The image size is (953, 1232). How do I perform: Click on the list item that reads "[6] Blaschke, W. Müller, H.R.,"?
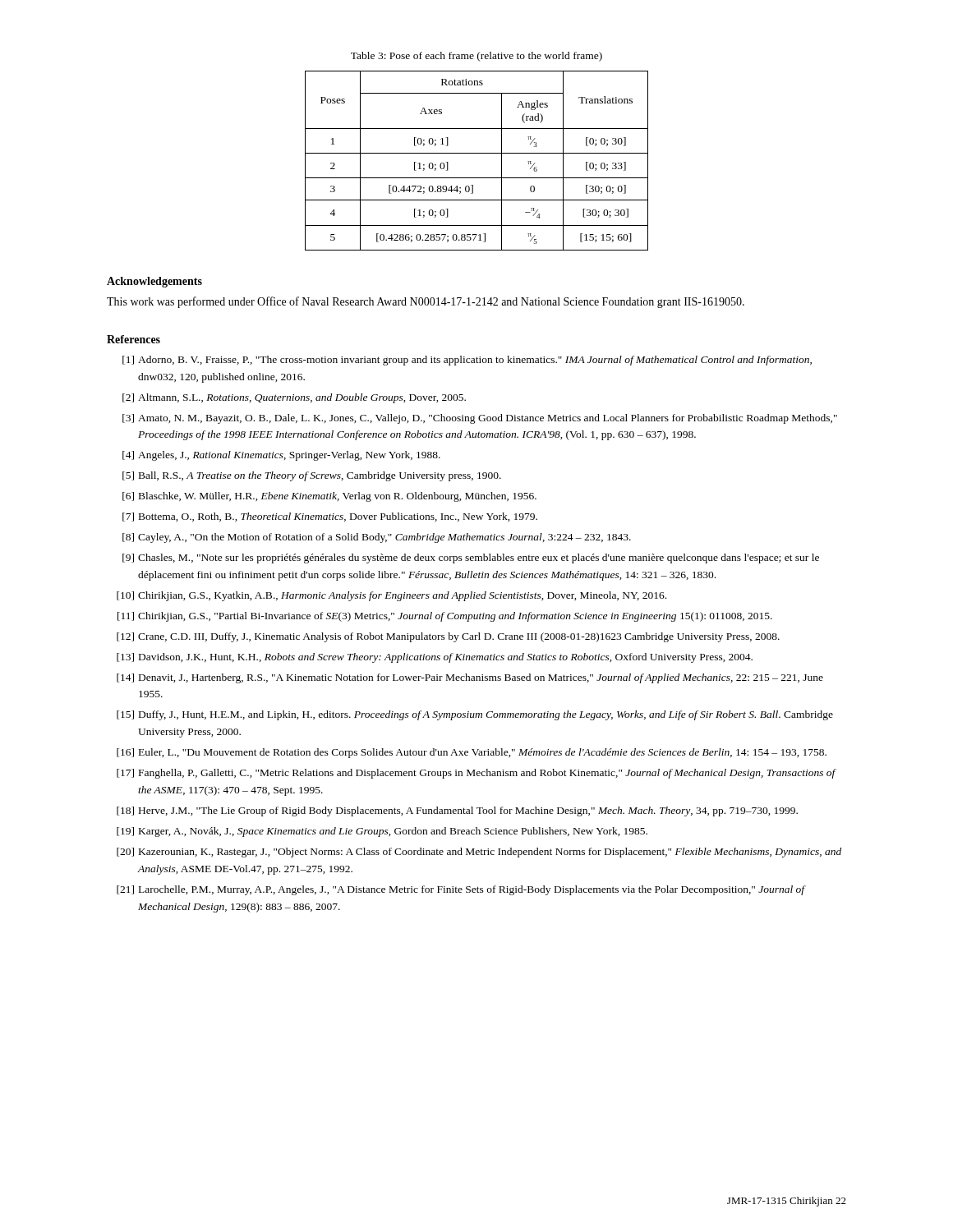(x=476, y=497)
